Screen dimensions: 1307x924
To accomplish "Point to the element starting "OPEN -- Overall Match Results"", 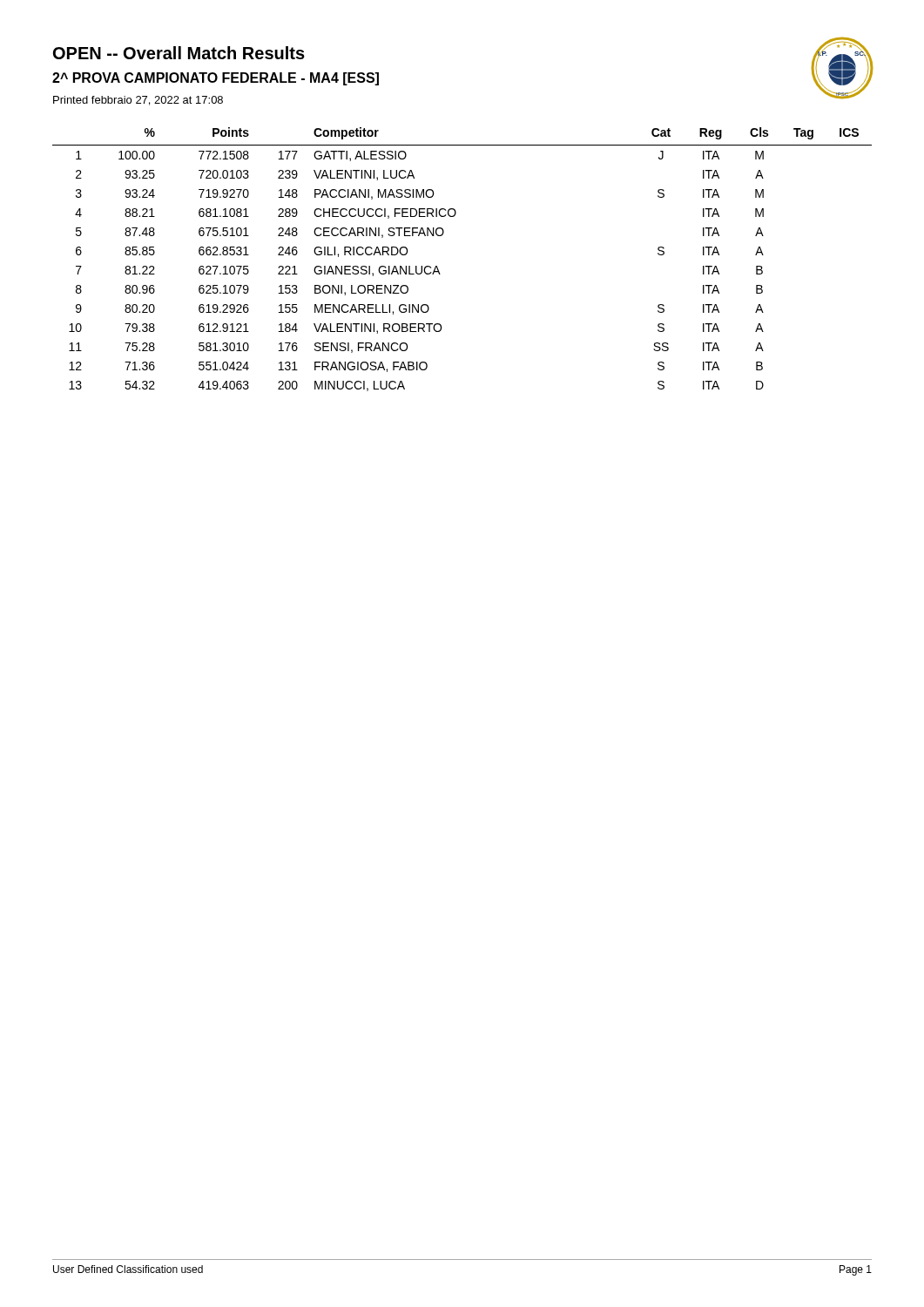I will click(x=180, y=53).
